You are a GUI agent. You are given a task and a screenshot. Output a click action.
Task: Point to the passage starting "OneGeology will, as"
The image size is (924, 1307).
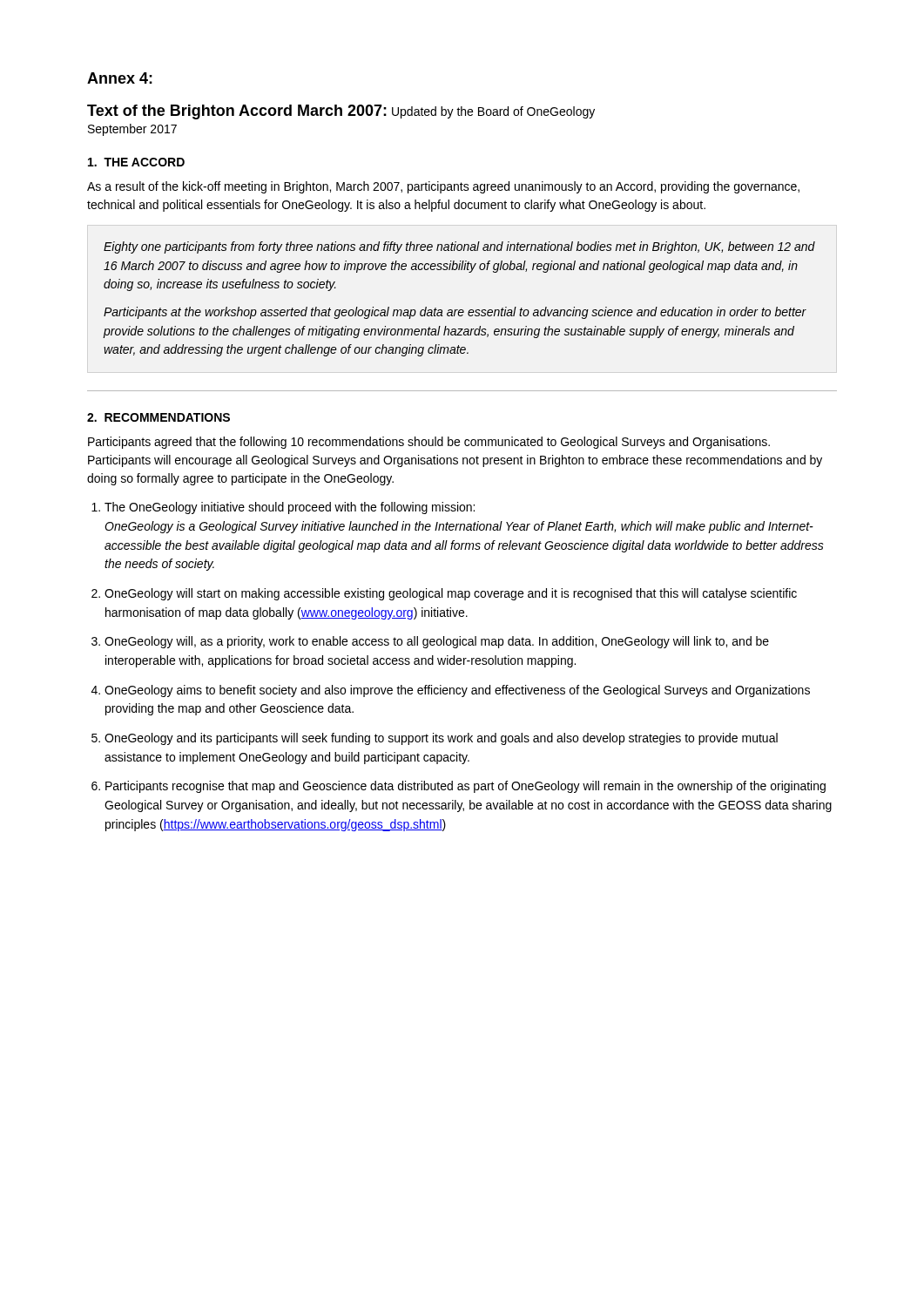click(437, 651)
